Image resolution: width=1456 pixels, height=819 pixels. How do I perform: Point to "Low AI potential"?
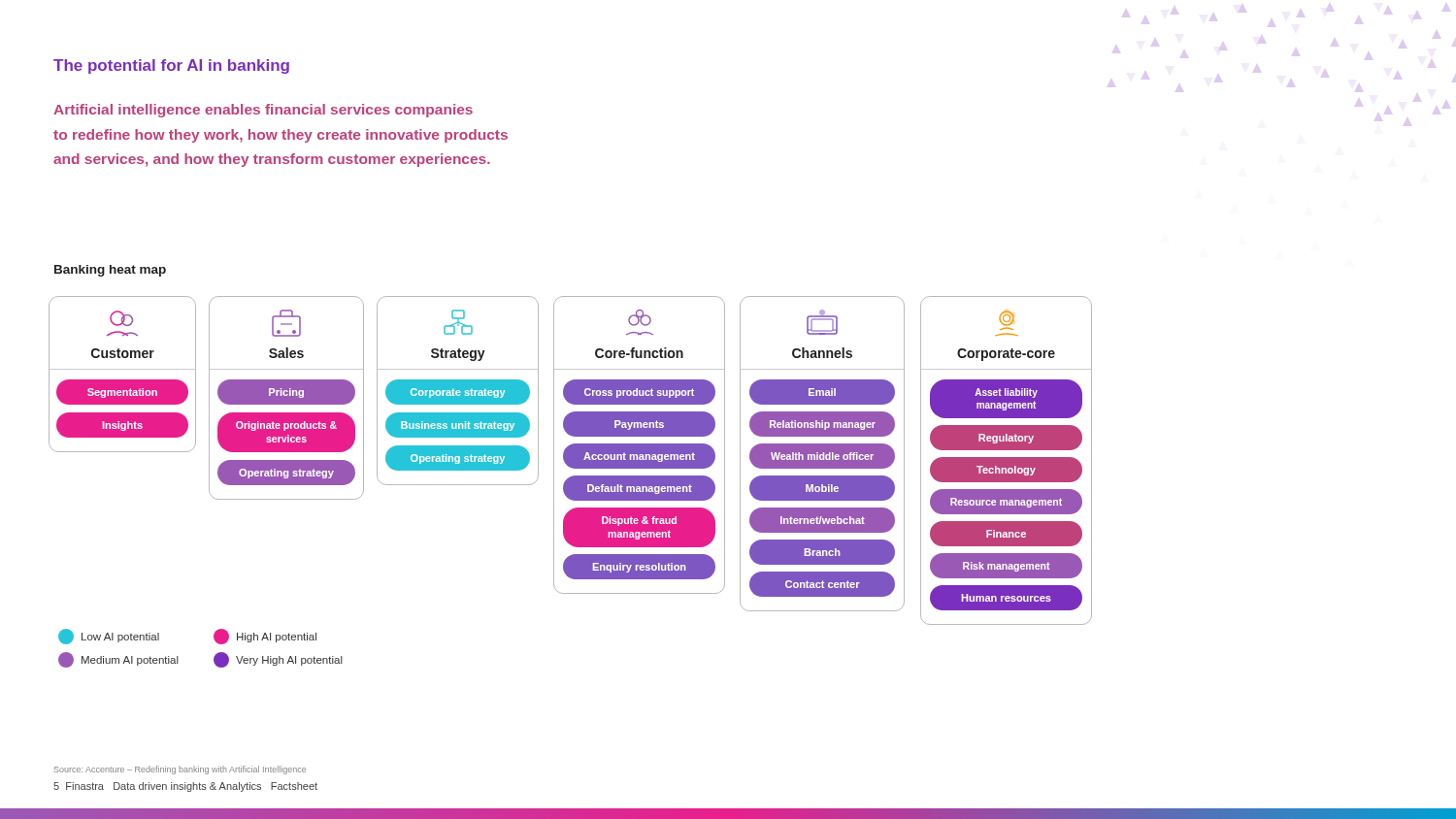pos(109,637)
